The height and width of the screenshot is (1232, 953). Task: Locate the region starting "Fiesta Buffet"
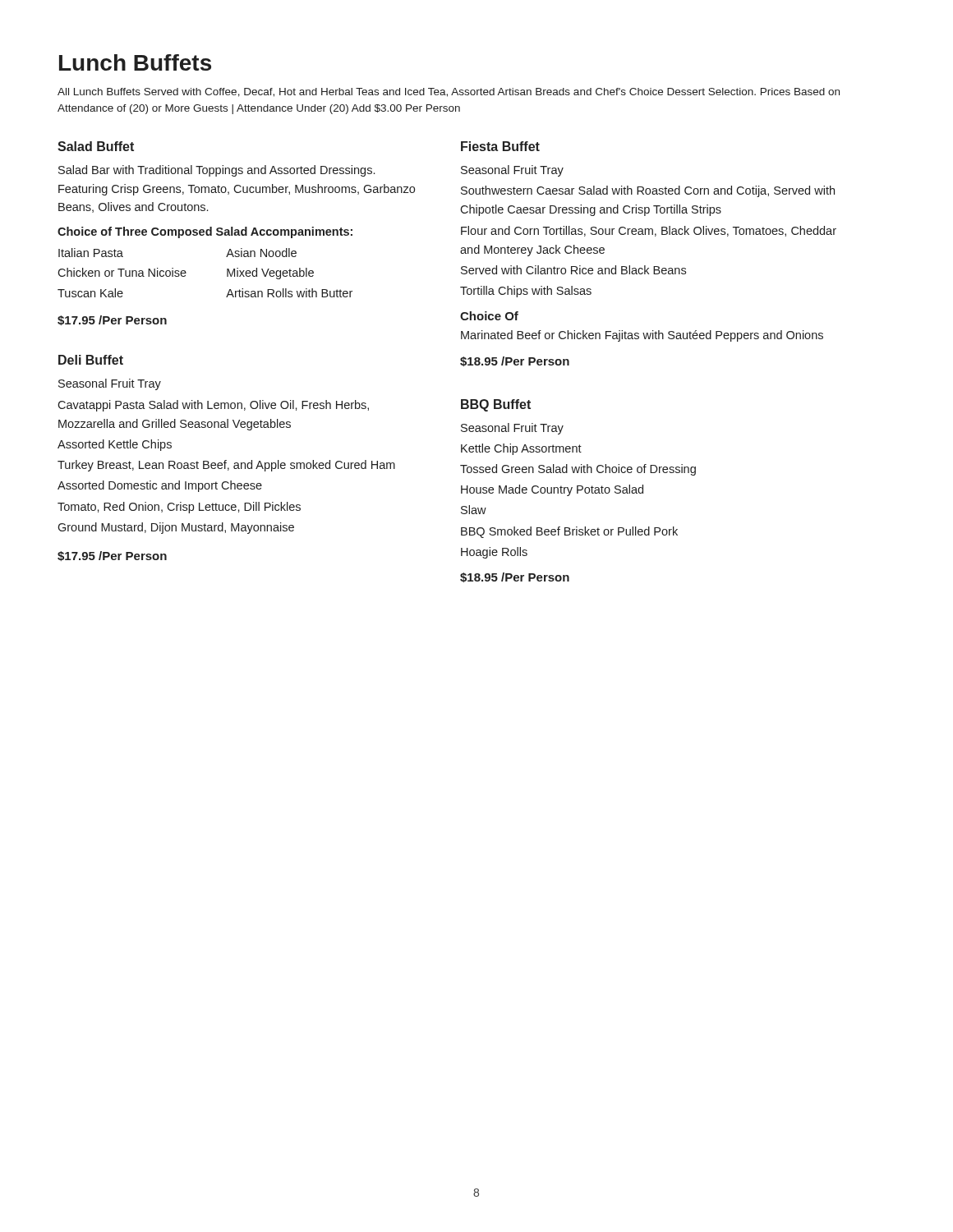point(500,147)
